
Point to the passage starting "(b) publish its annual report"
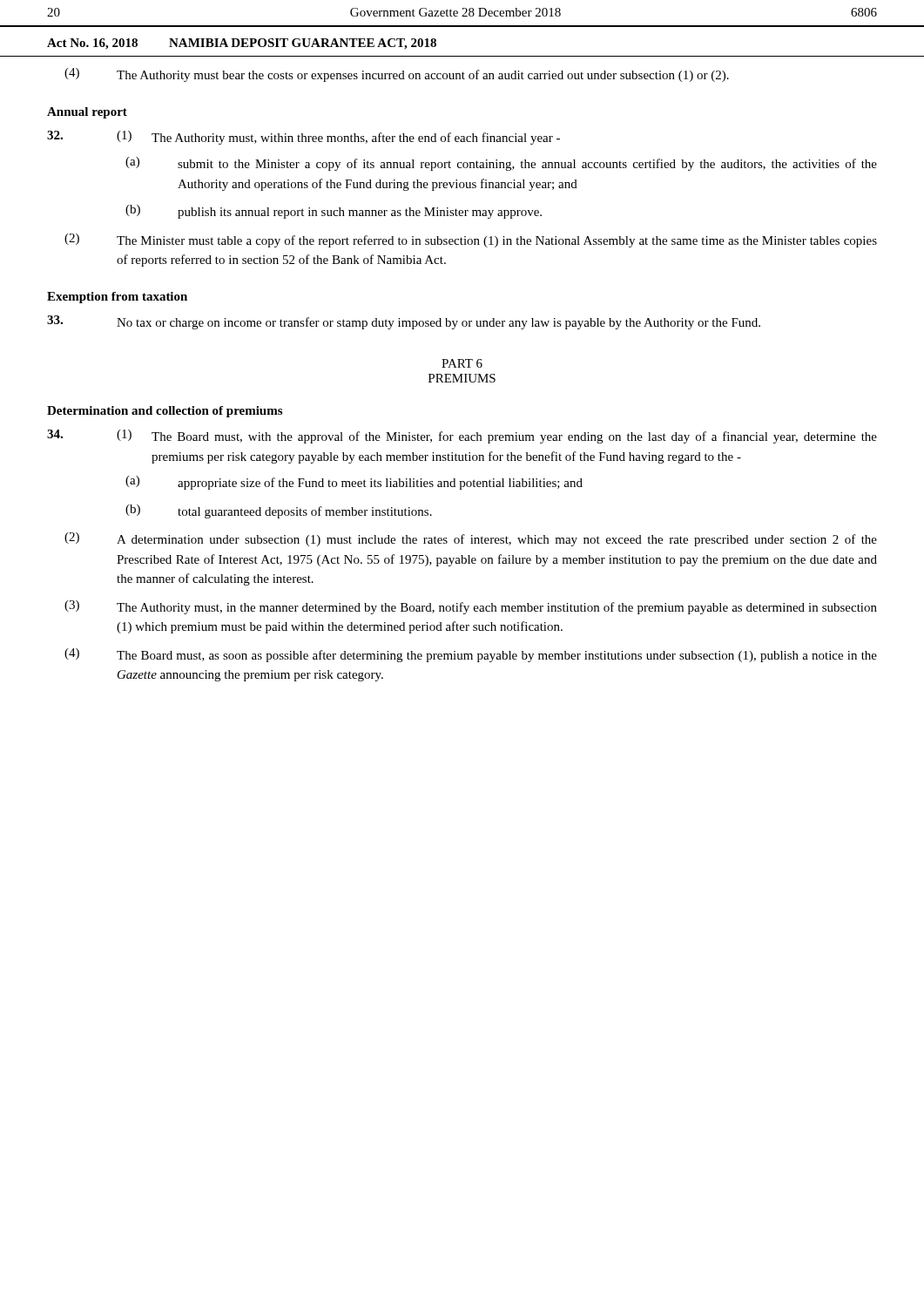point(501,212)
